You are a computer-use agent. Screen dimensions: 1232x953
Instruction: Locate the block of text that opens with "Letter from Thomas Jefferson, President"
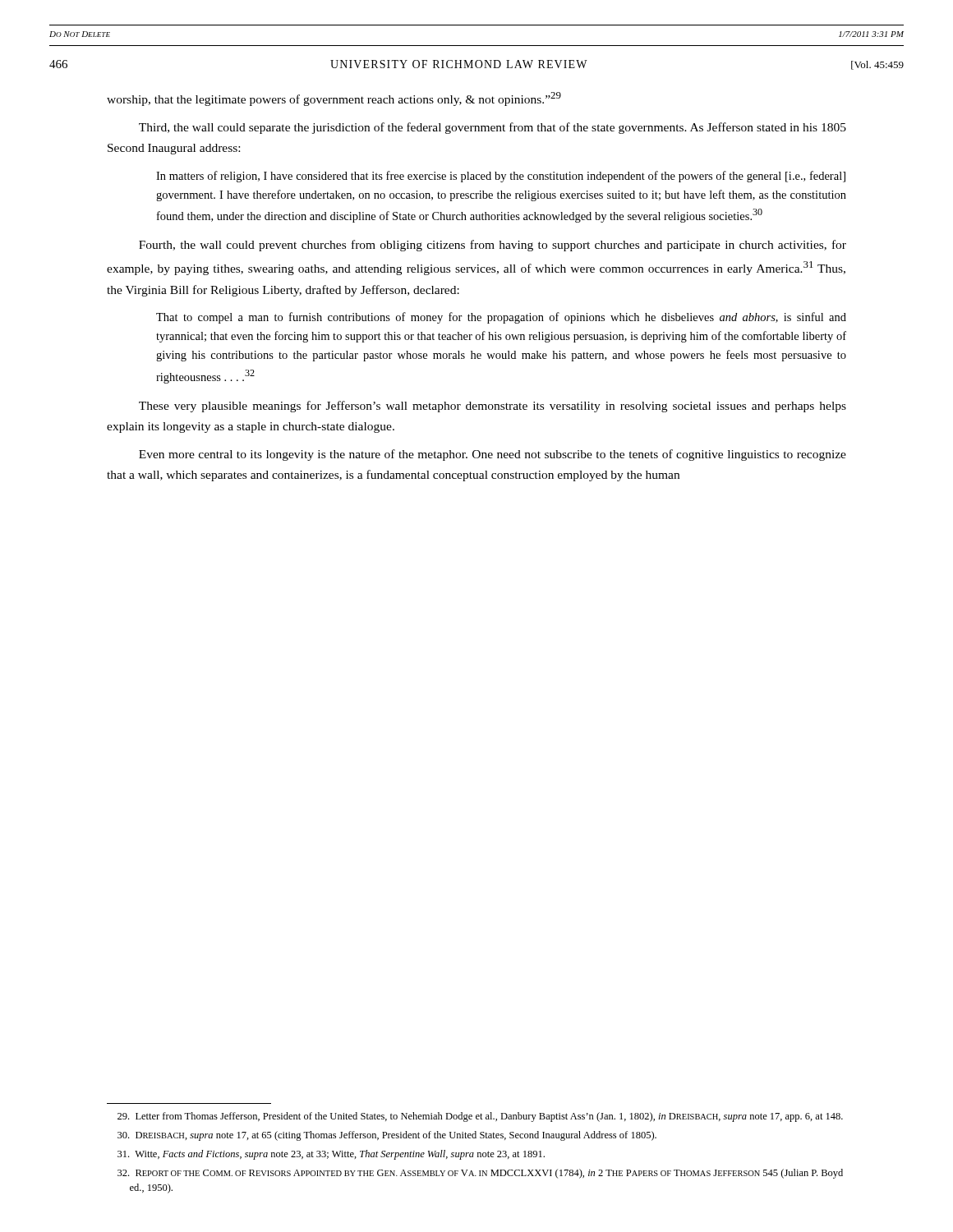pos(475,1116)
